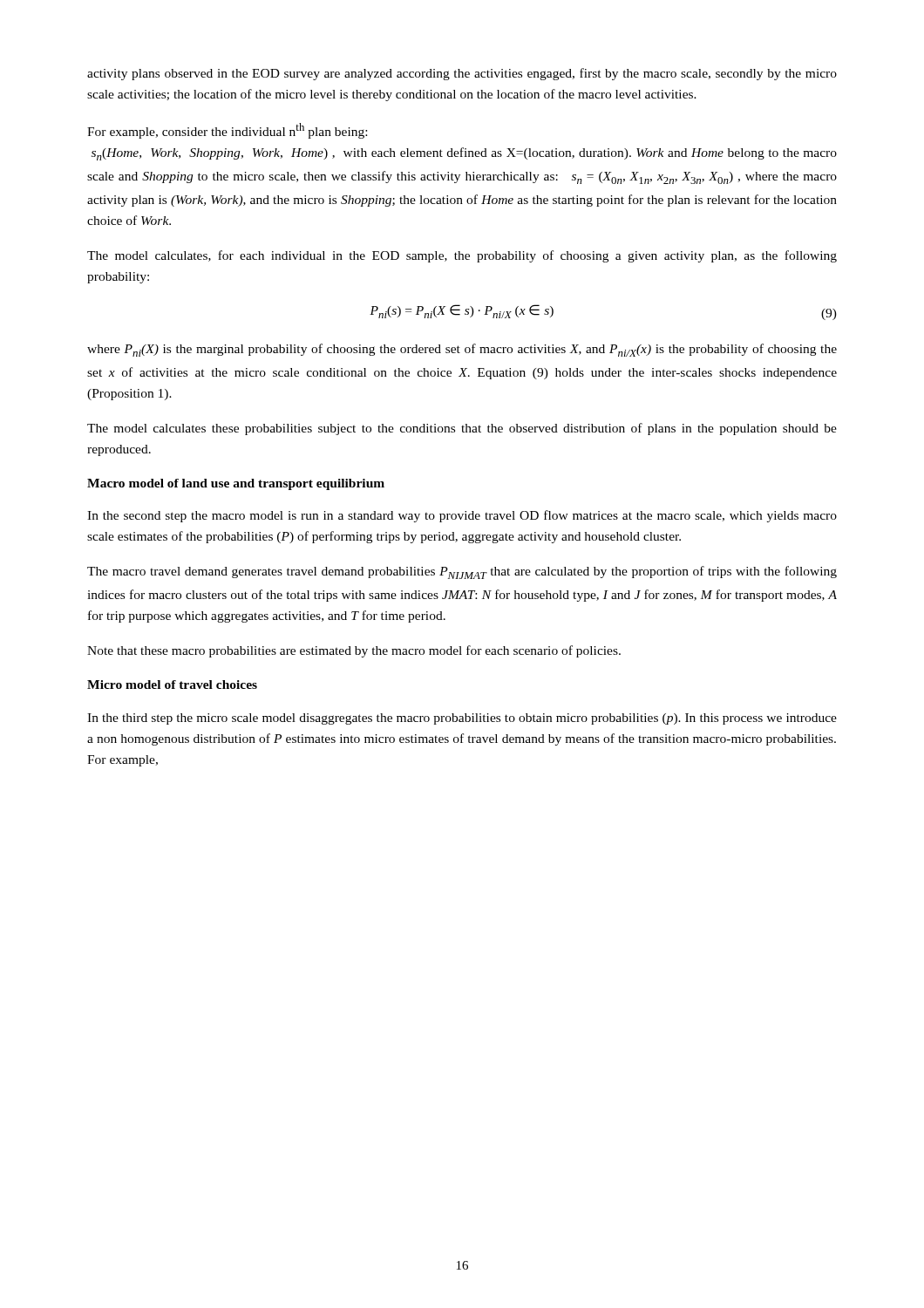Click on the passage starting "activity plans observed in the EOD"
The image size is (924, 1308).
click(462, 83)
